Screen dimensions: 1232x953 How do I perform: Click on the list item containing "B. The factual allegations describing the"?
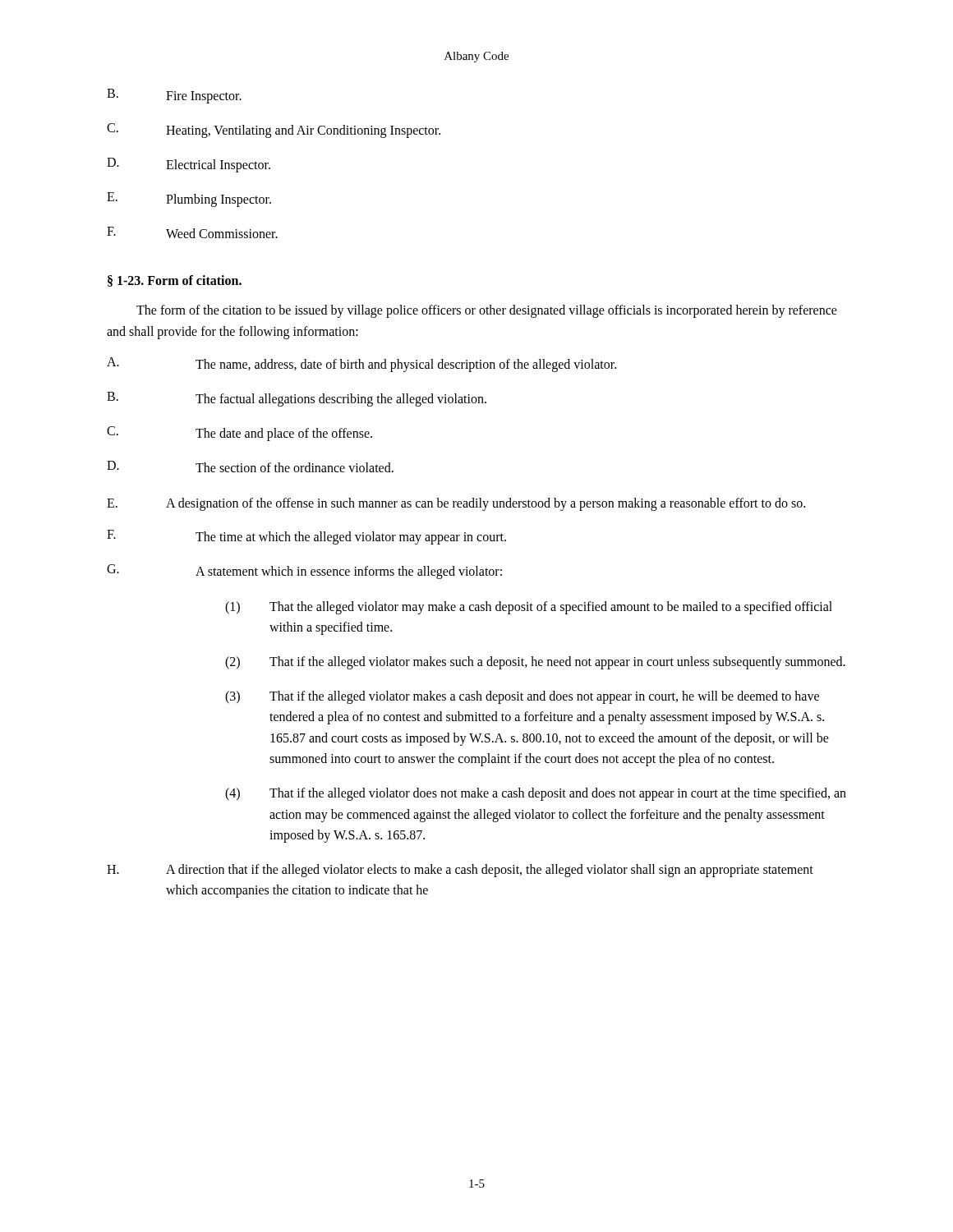coord(476,399)
